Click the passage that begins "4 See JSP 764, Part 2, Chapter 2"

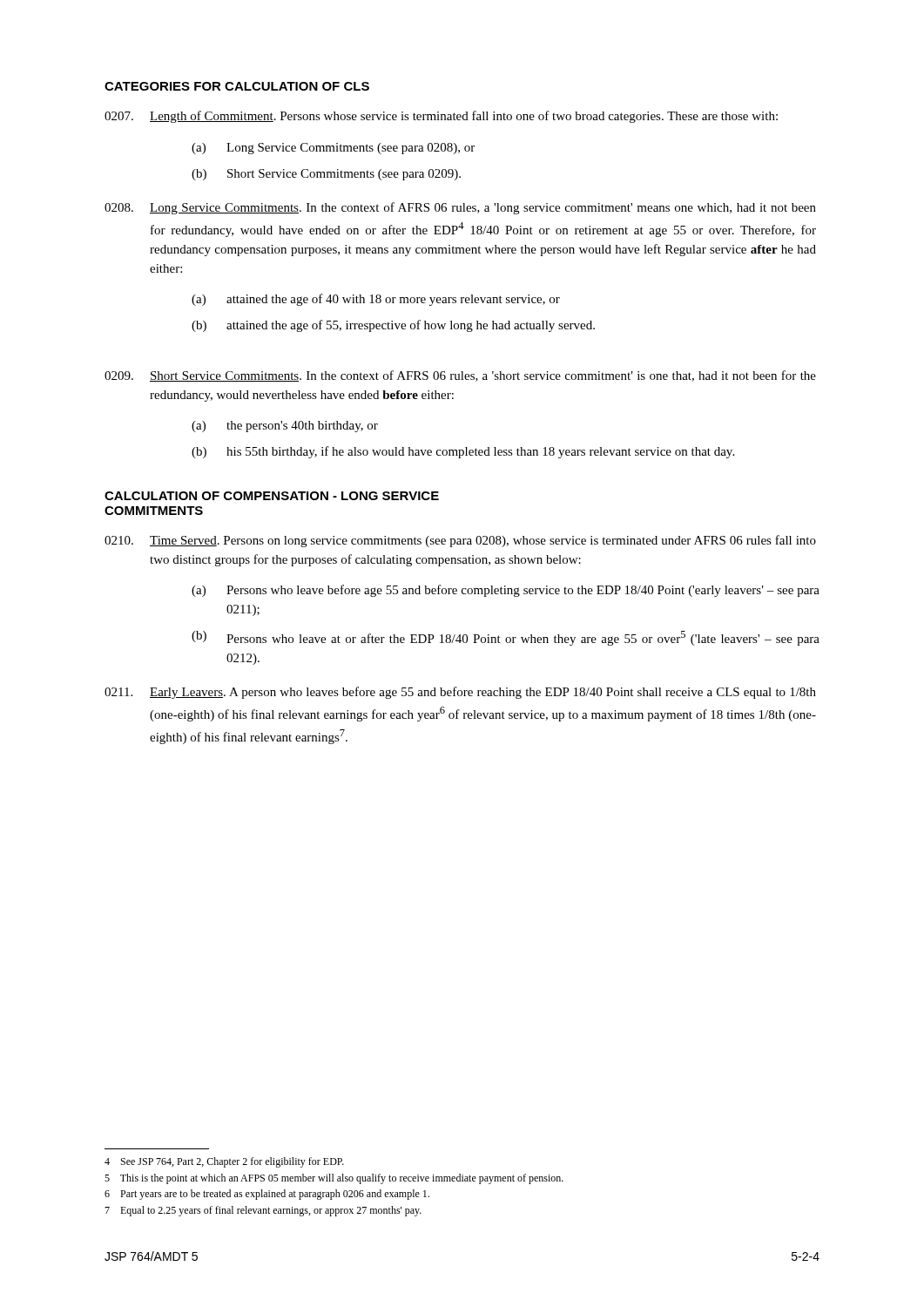pos(224,1161)
